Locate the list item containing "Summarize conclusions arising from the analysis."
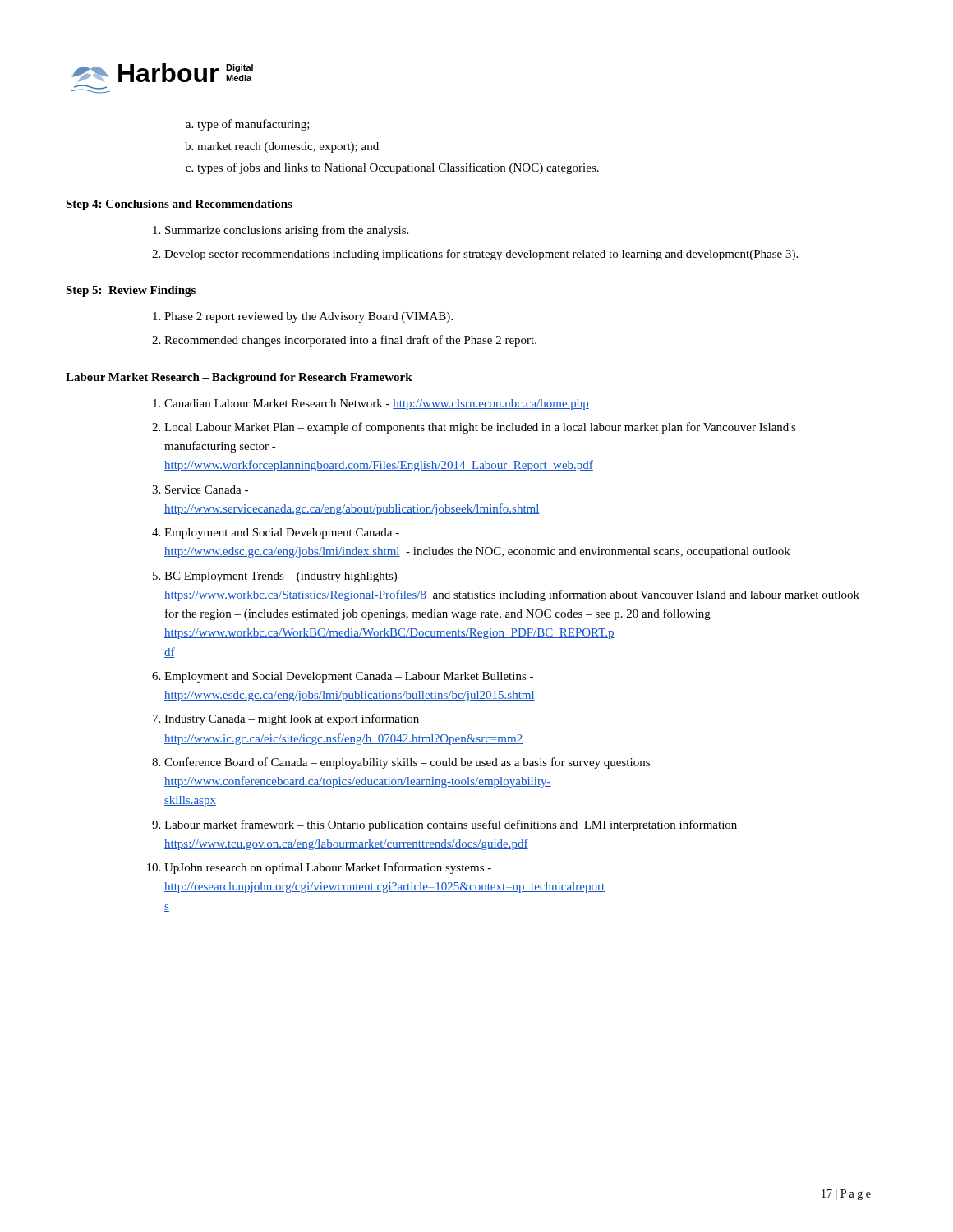The image size is (953, 1232). pyautogui.click(x=287, y=230)
